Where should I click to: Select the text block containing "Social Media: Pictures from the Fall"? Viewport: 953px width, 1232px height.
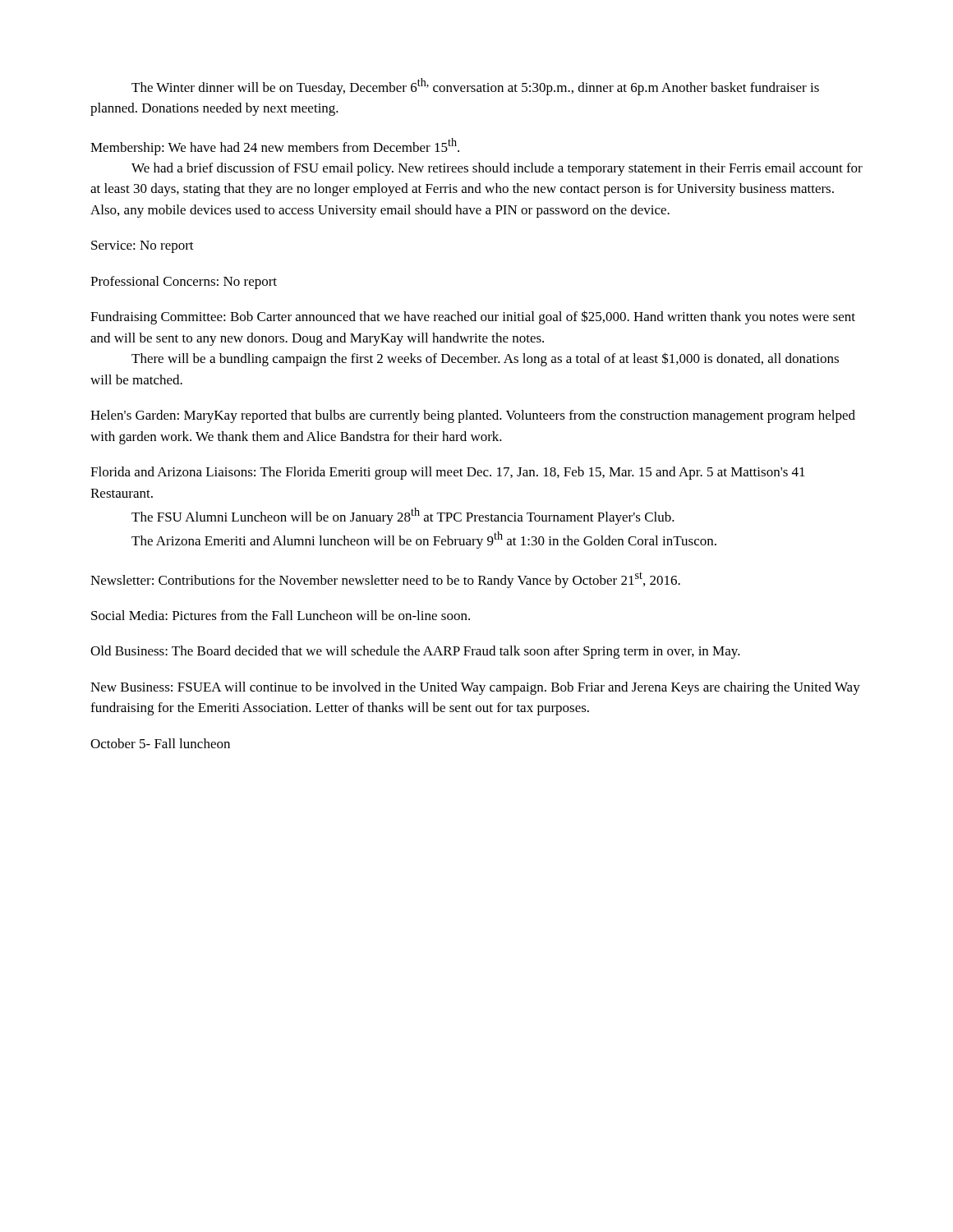[x=281, y=615]
